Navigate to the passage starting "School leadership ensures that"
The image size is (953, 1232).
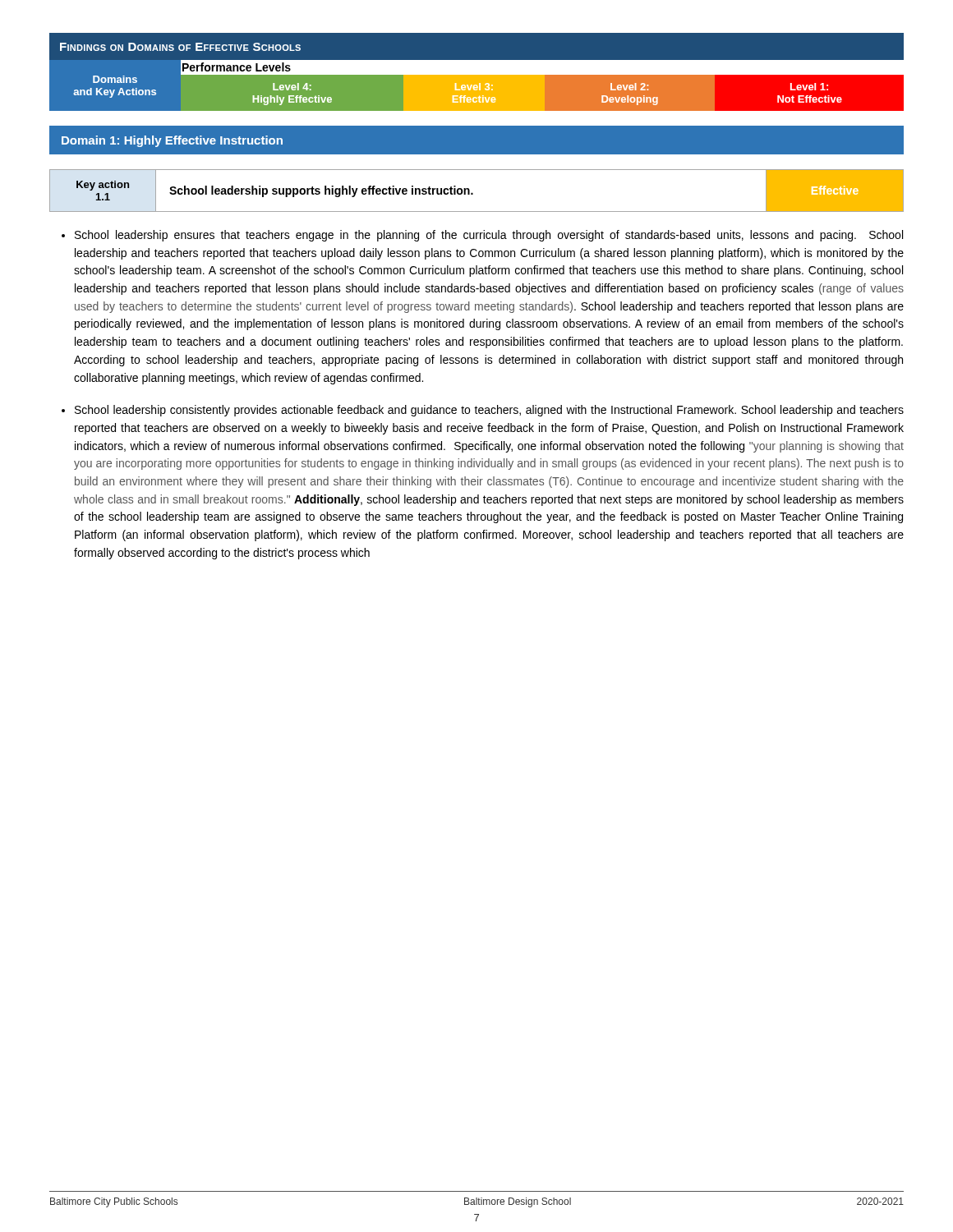click(489, 306)
